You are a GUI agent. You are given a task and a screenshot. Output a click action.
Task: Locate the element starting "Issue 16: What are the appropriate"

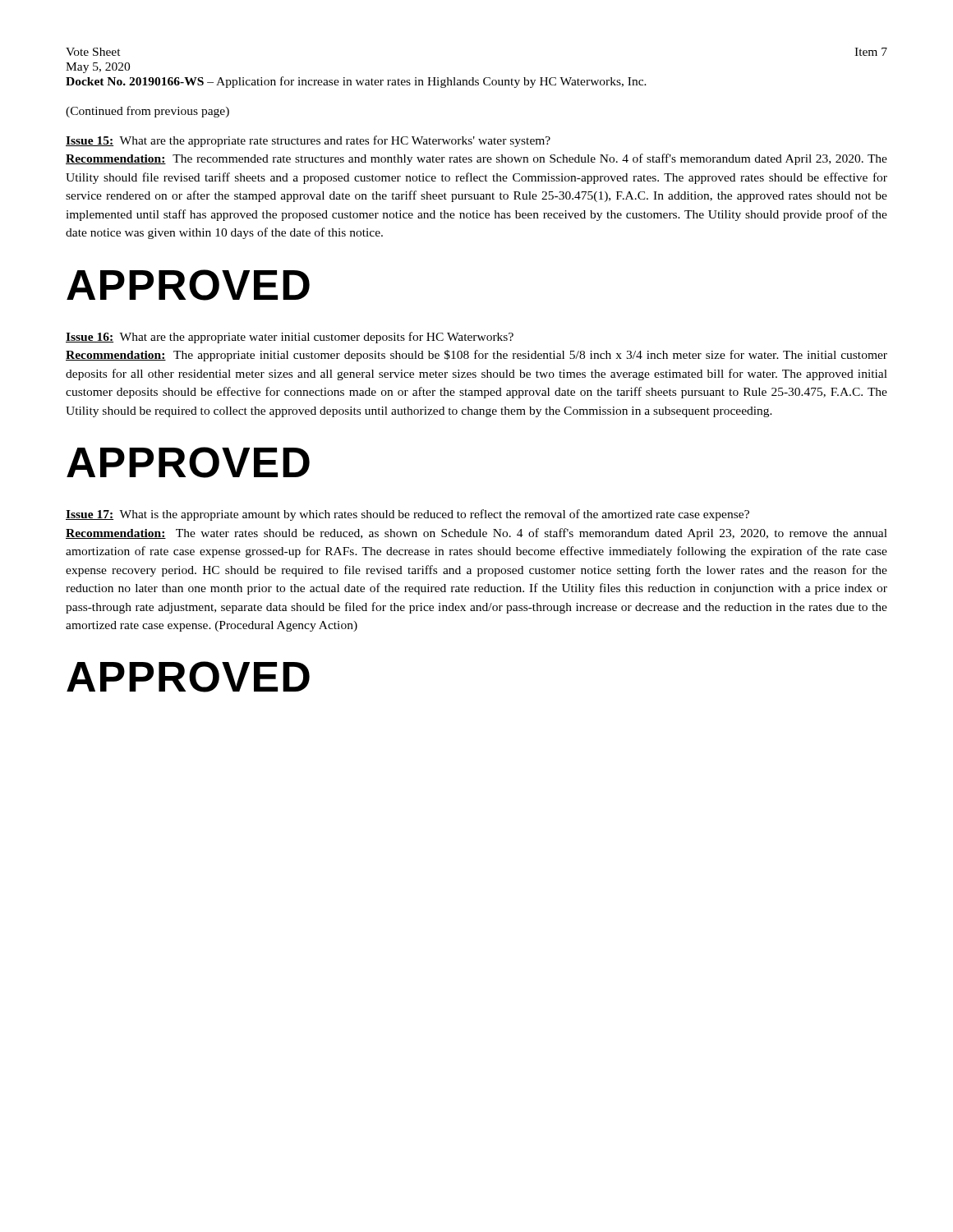[476, 374]
